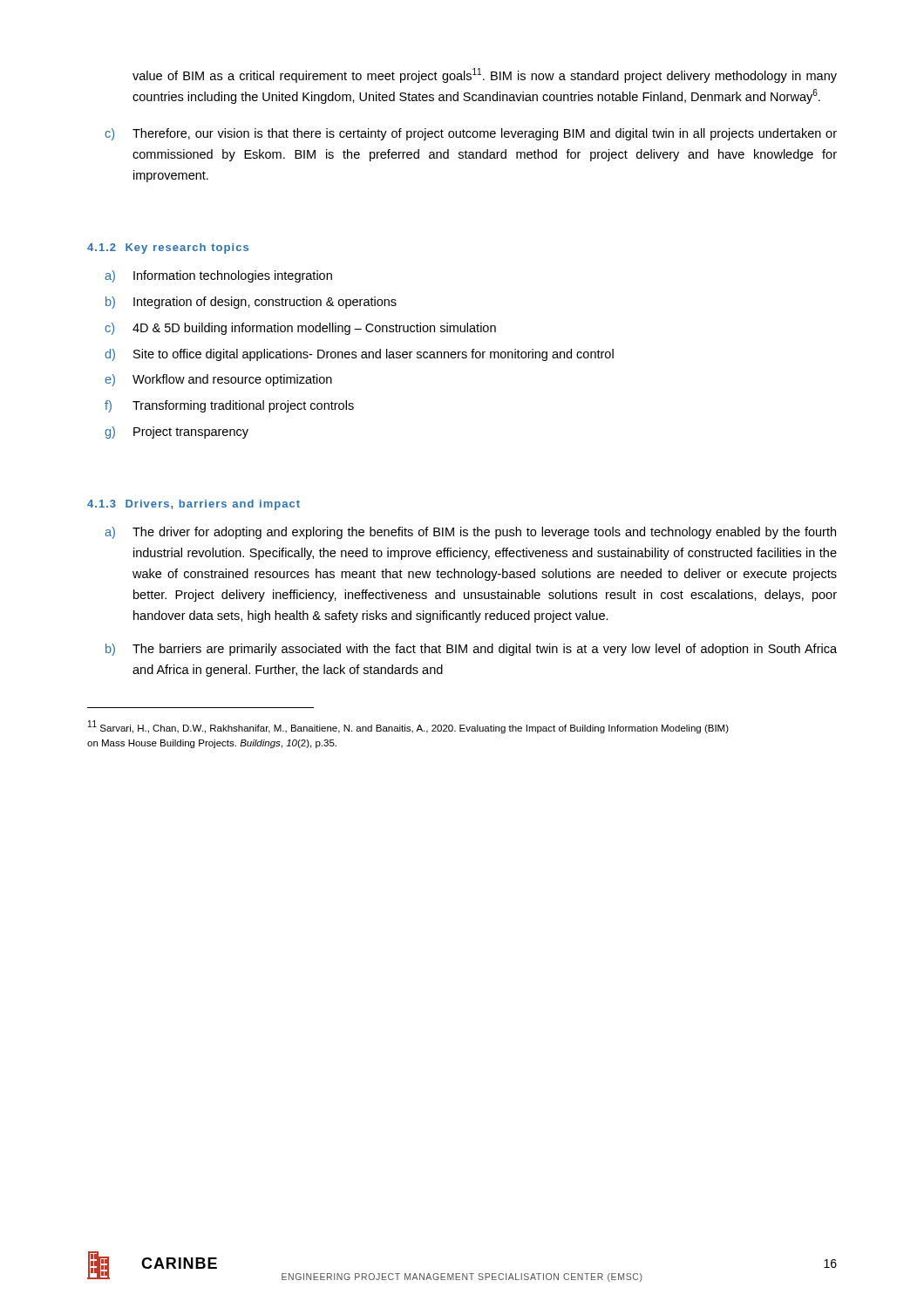The height and width of the screenshot is (1308, 924).
Task: Select the block starting "c) Therefore, our"
Action: click(462, 155)
